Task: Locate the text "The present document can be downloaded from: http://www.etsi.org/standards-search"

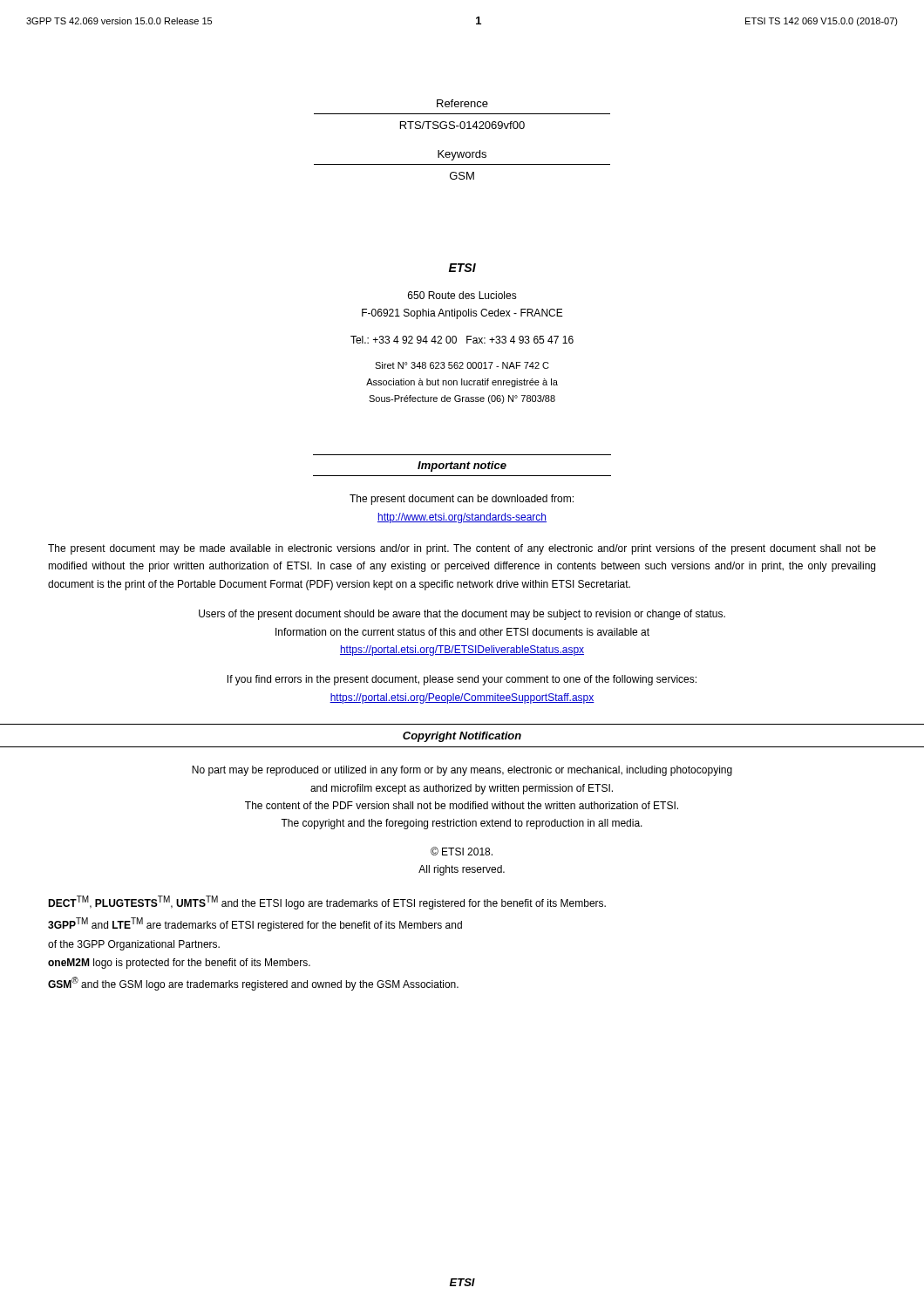Action: (462, 508)
